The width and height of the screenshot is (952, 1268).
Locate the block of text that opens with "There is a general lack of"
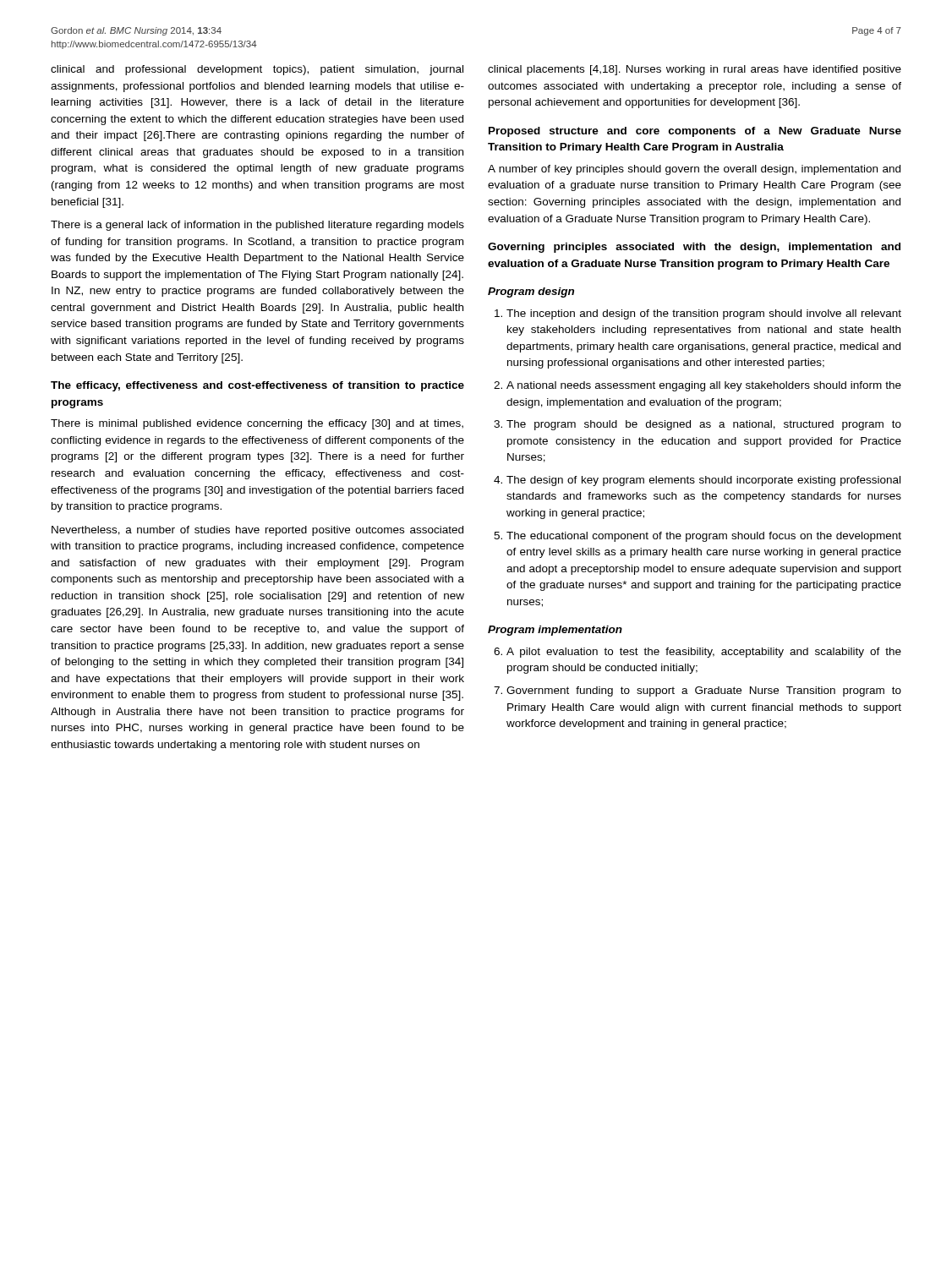[x=257, y=291]
